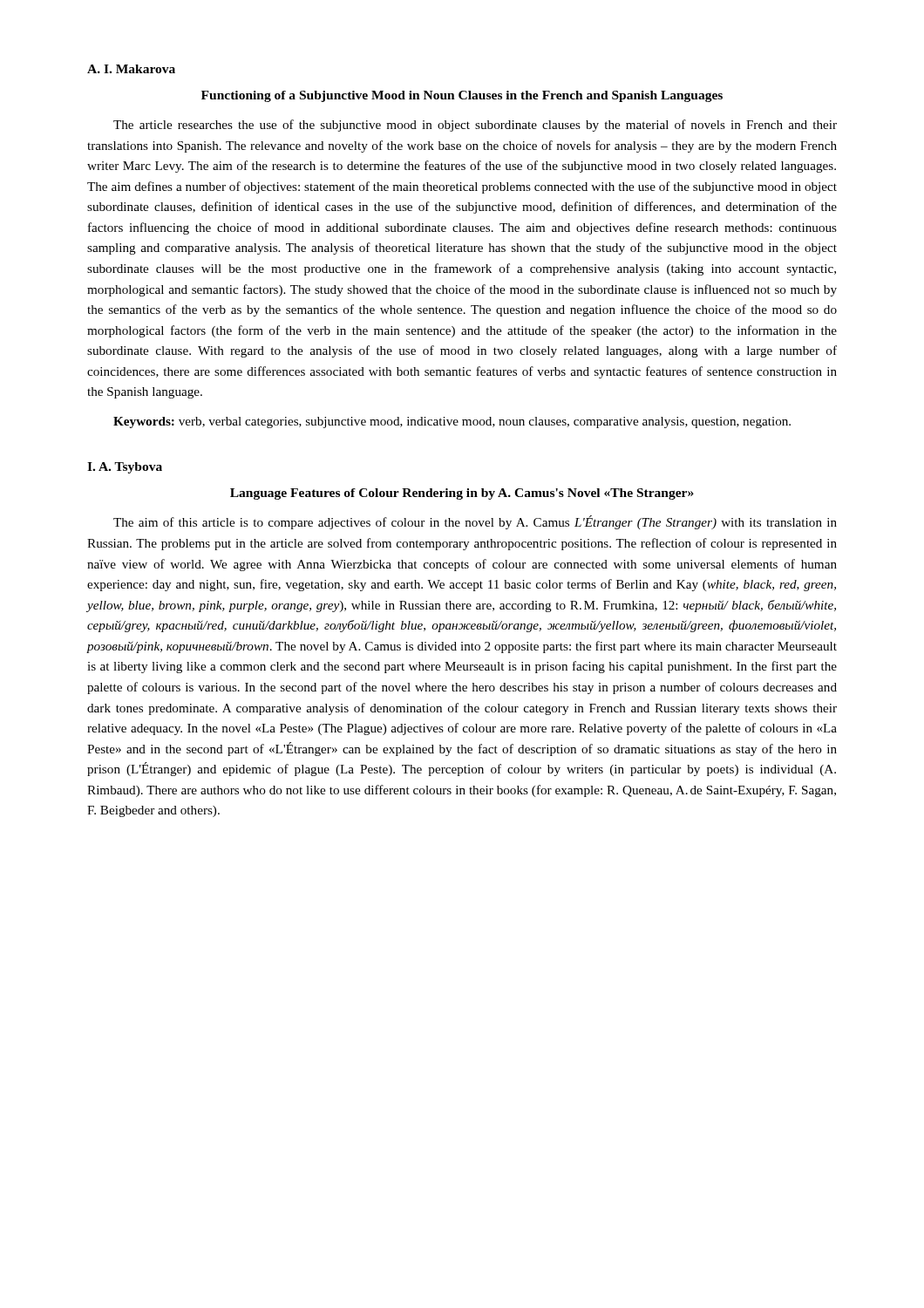Click the passage that begins "The article researches the use of"

[462, 258]
